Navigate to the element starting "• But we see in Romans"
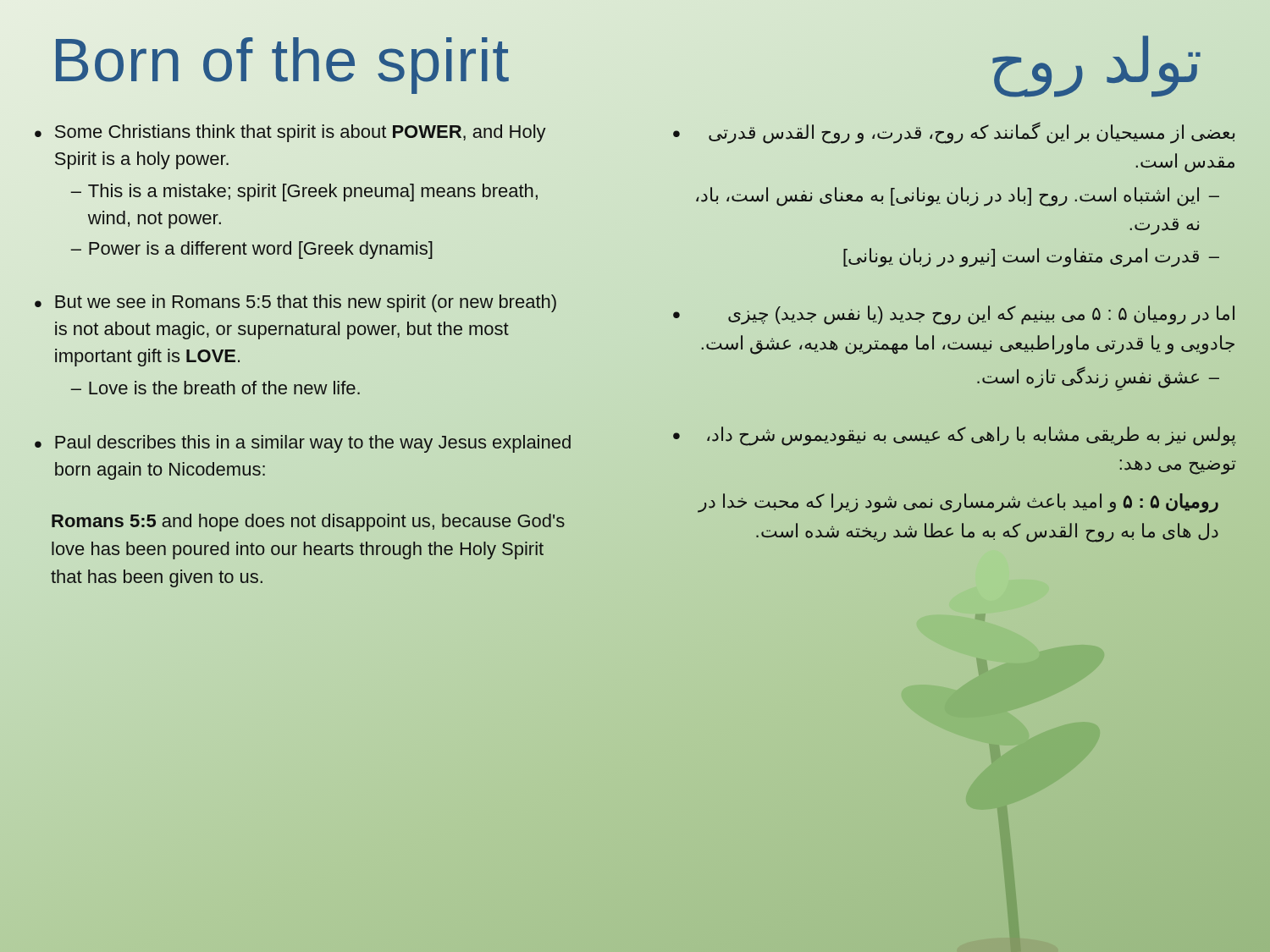The width and height of the screenshot is (1270, 952). [x=295, y=303]
